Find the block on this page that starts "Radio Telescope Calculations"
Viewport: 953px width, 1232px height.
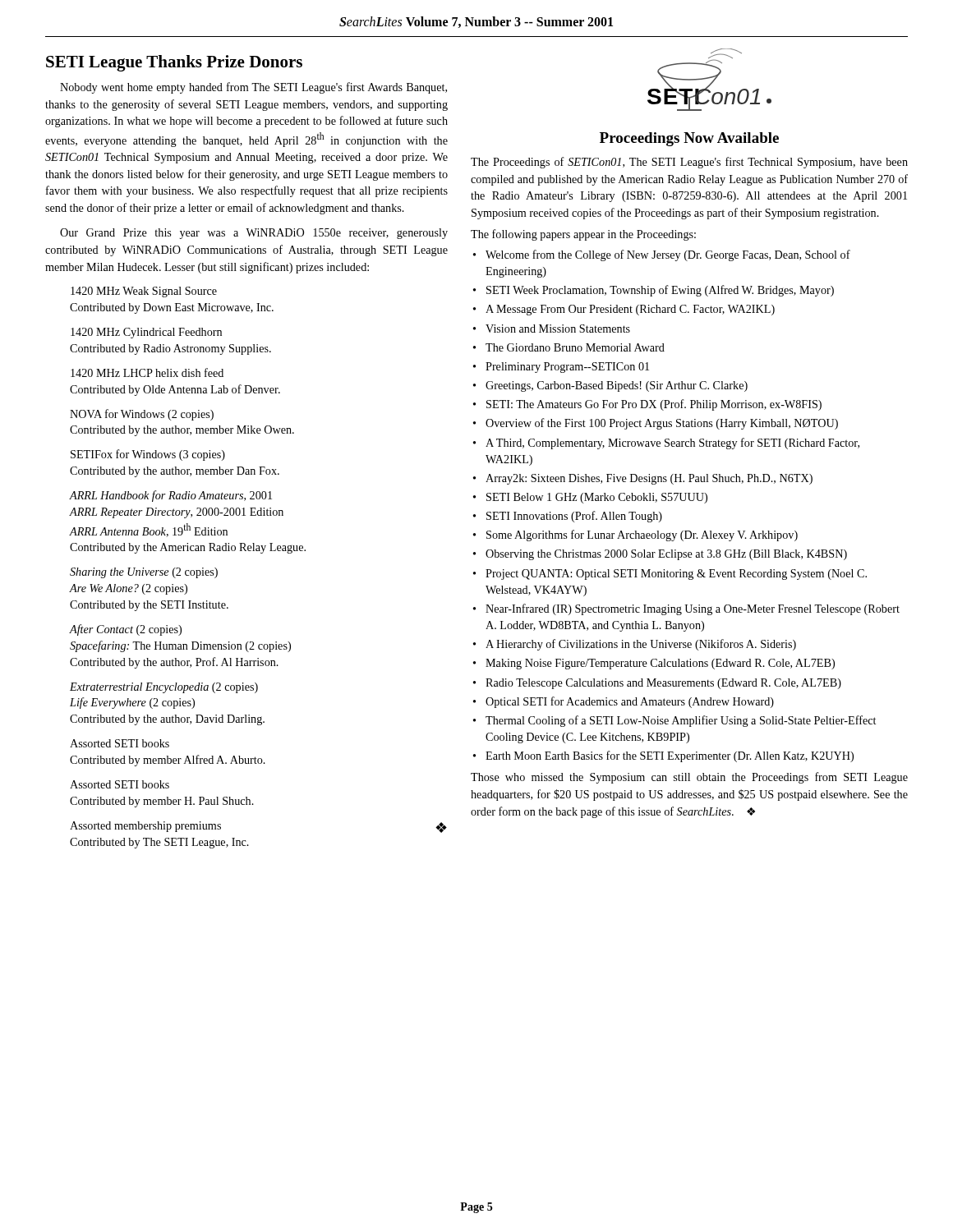click(663, 682)
